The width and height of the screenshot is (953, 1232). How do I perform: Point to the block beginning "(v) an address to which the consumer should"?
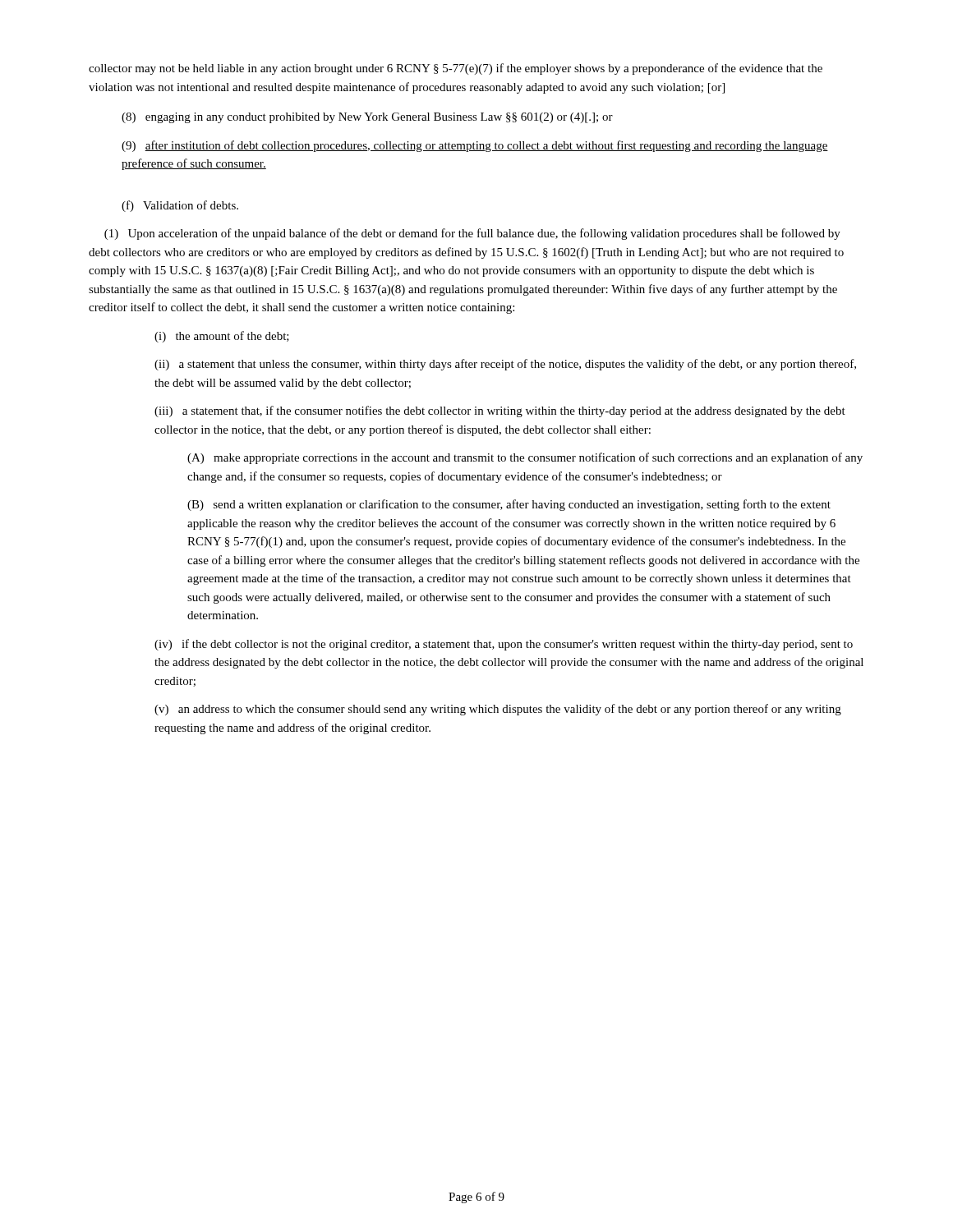point(498,718)
